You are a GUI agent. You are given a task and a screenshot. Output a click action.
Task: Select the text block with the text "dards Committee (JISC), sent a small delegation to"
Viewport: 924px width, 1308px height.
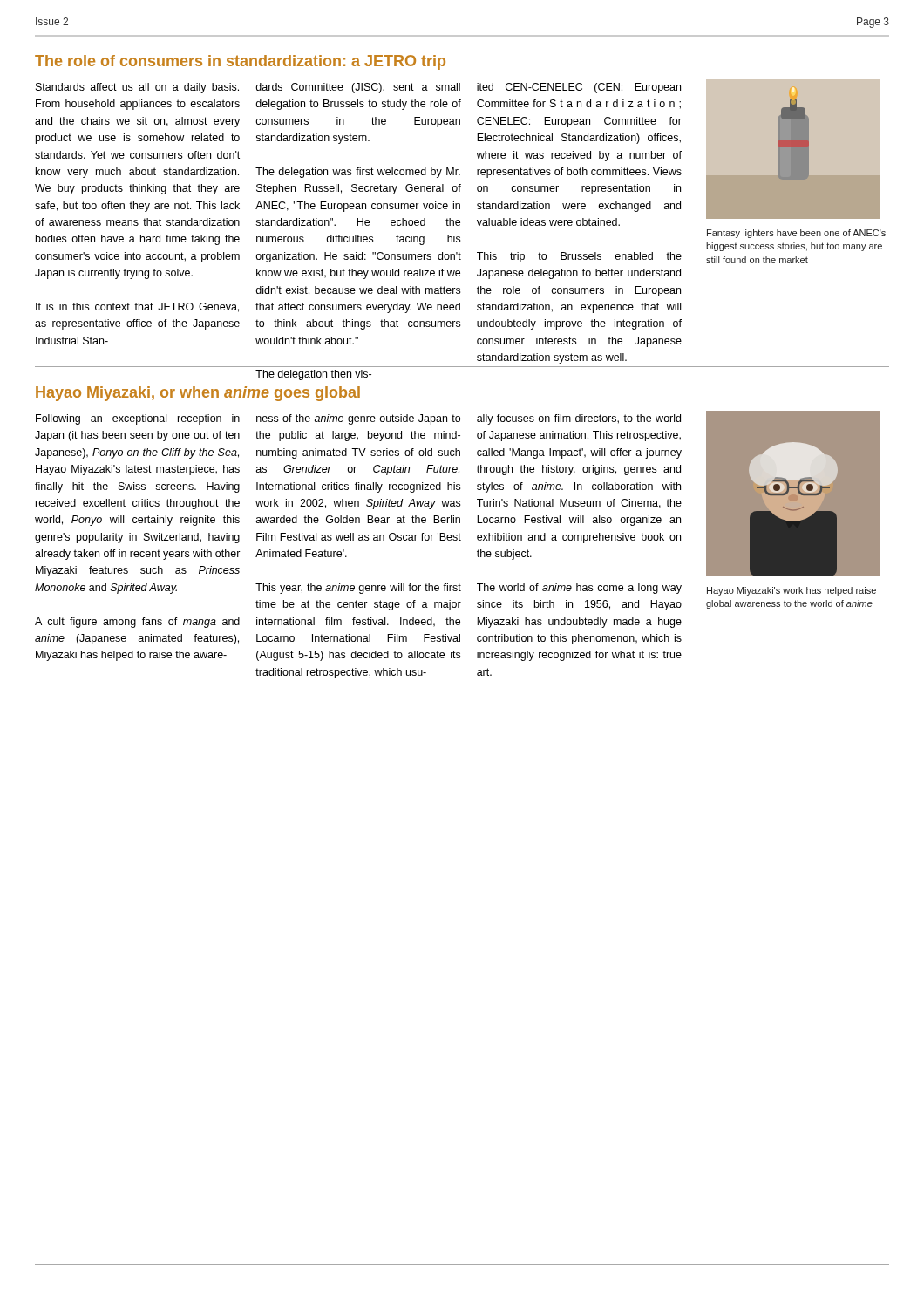[358, 231]
